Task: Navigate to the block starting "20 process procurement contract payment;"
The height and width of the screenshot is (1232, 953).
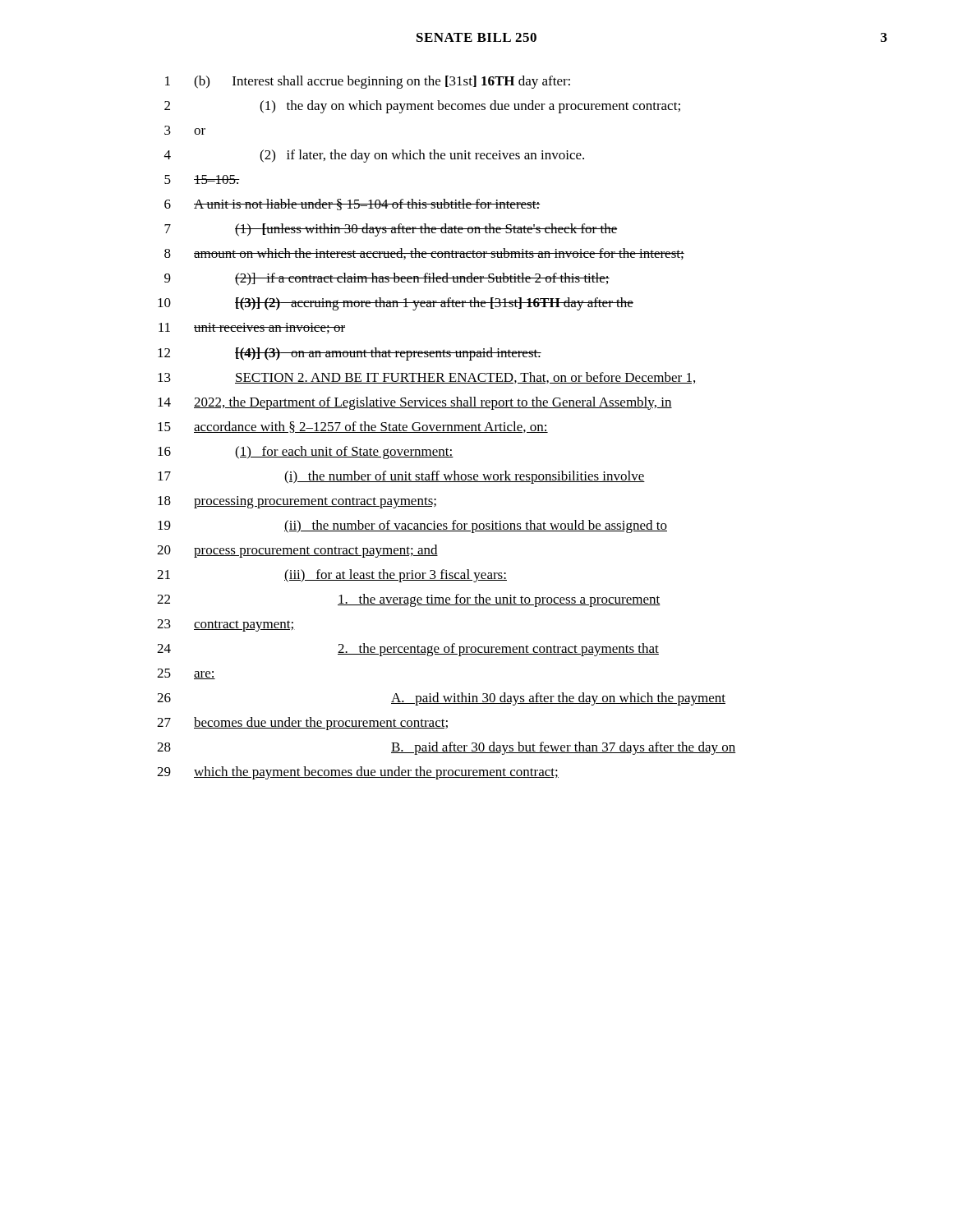Action: (297, 551)
